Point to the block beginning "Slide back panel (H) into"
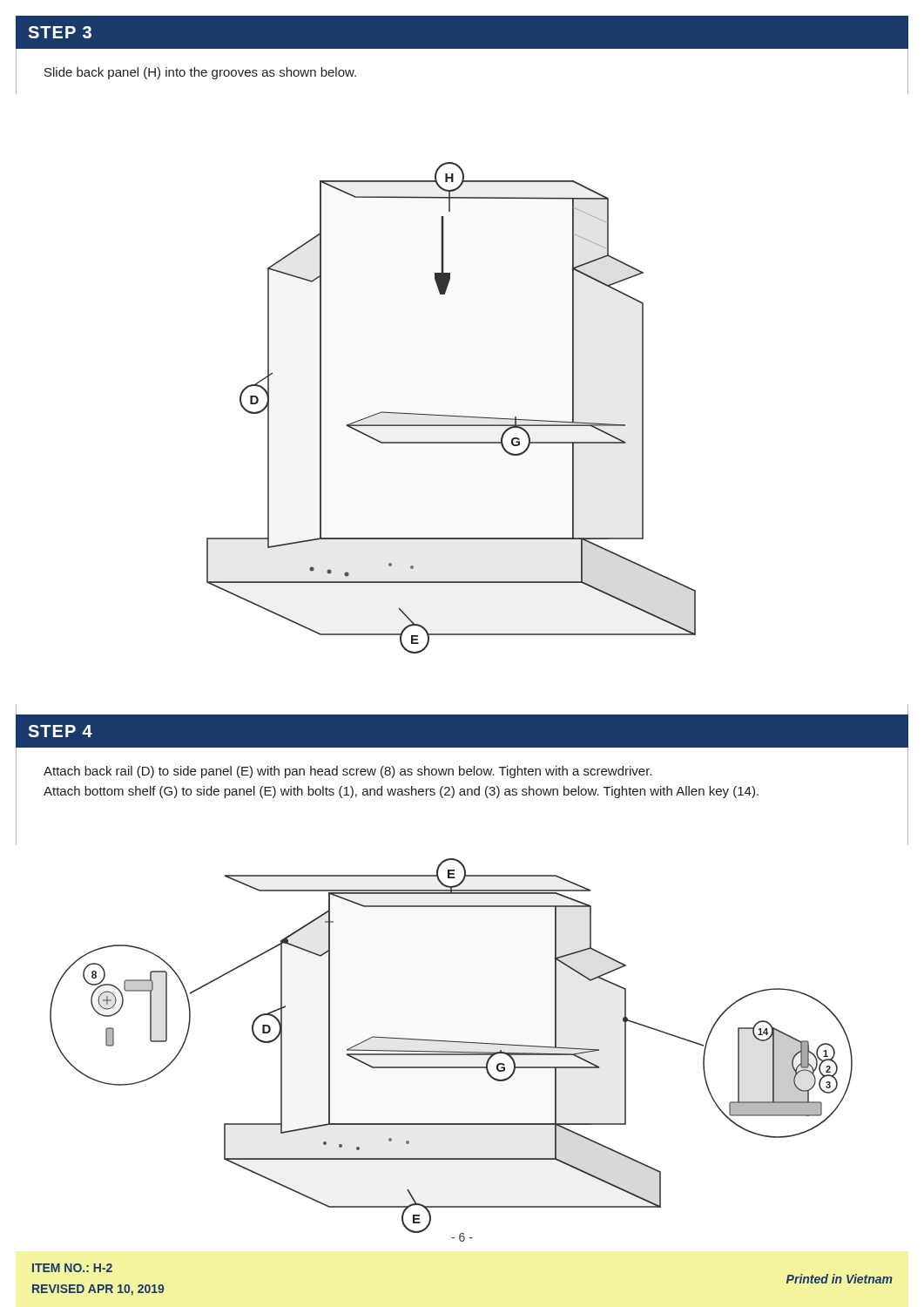924x1307 pixels. [200, 72]
